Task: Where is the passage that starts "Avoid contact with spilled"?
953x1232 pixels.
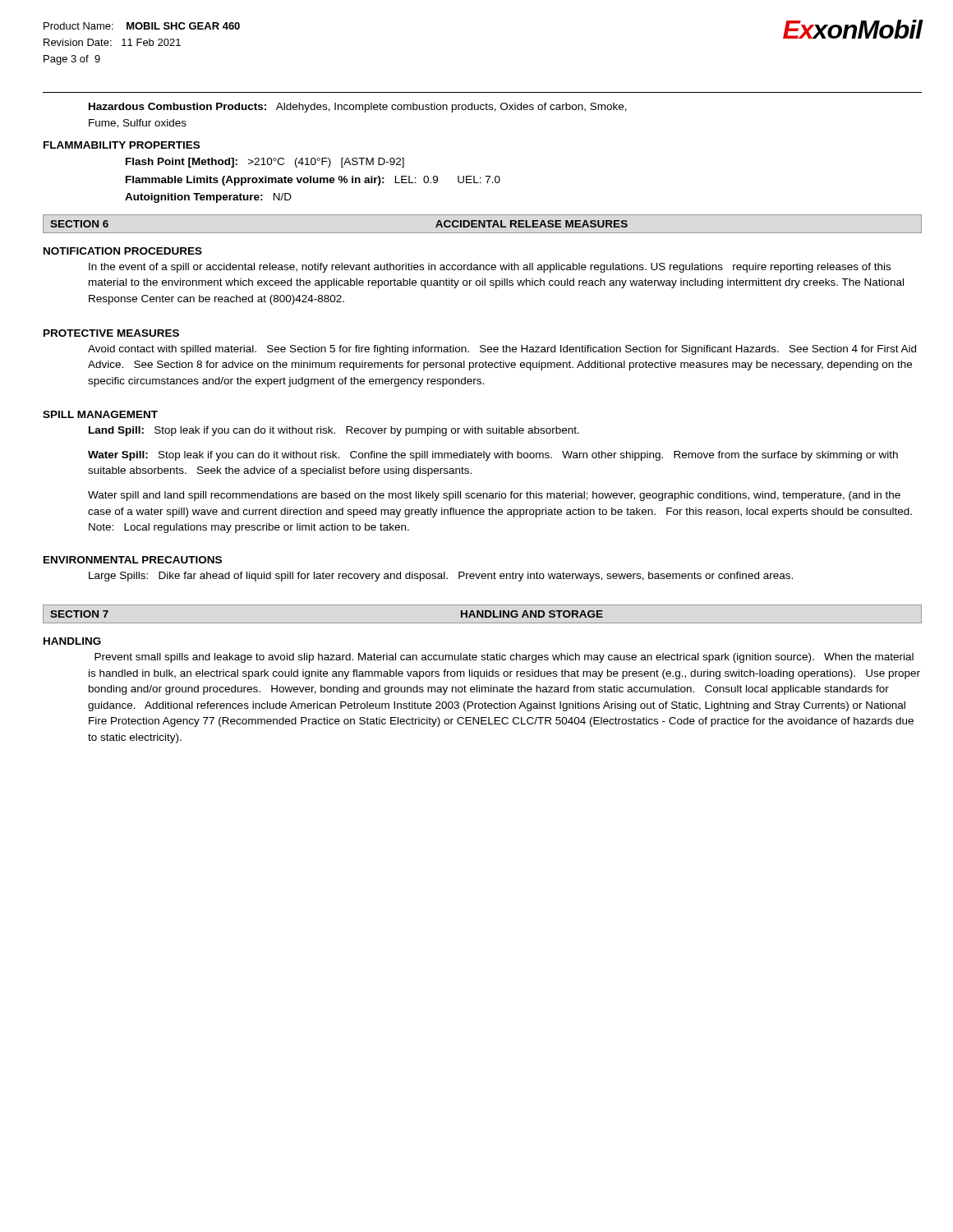Action: tap(502, 364)
